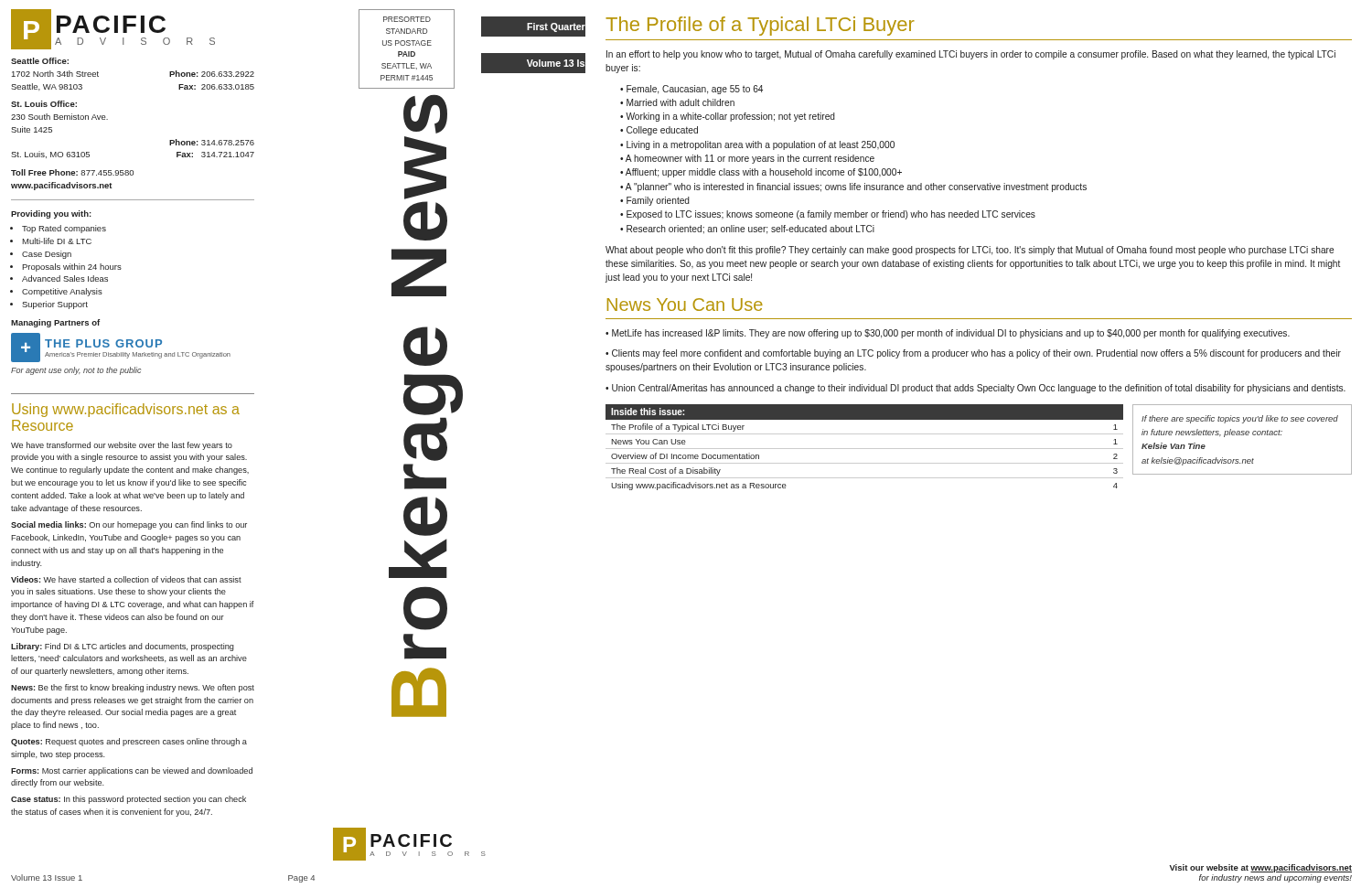This screenshot has width=1372, height=888.
Task: Point to the block beginning "If there are specific topics you'd"
Action: (1240, 439)
